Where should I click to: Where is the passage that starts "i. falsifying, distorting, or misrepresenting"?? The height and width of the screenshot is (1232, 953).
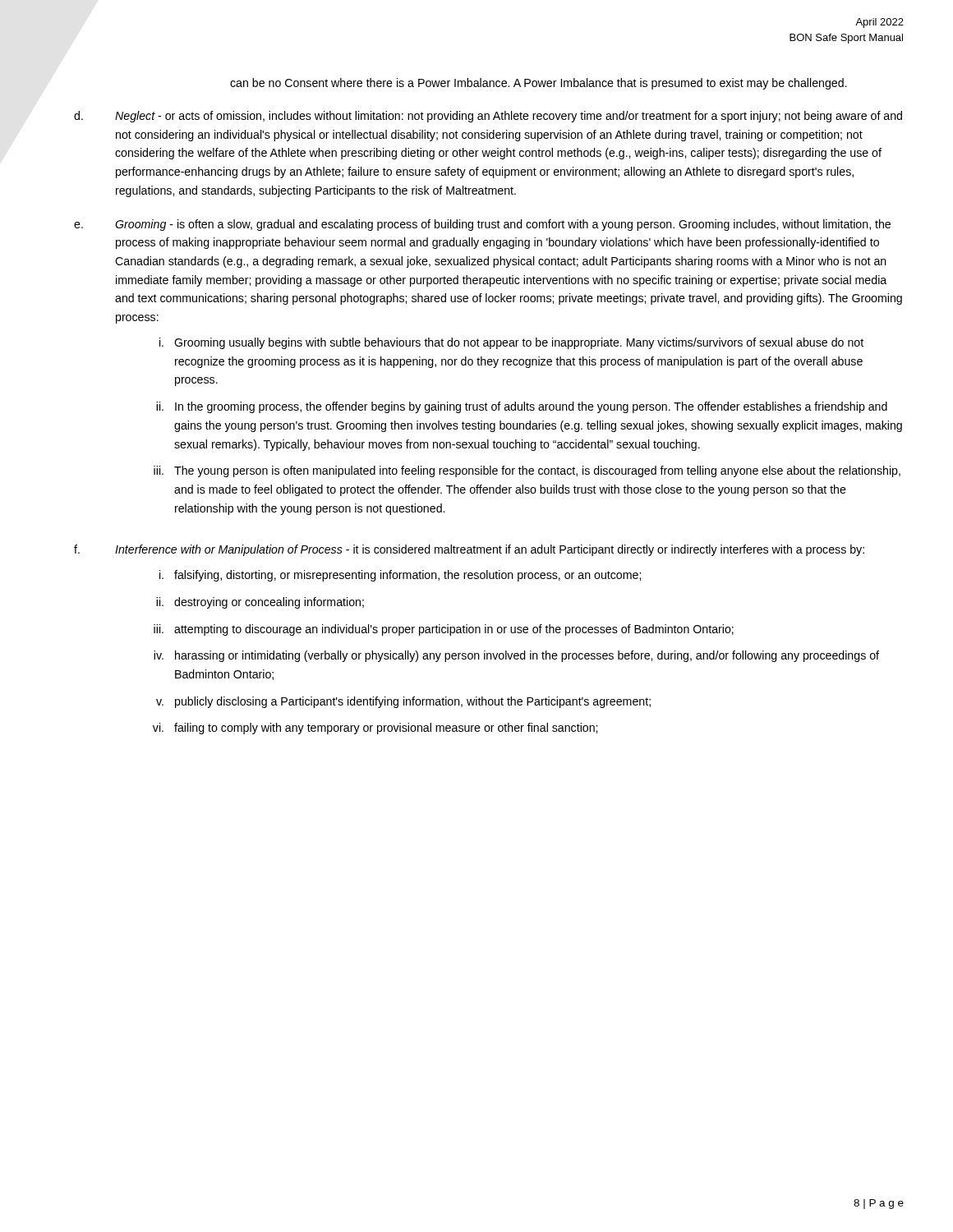[509, 575]
